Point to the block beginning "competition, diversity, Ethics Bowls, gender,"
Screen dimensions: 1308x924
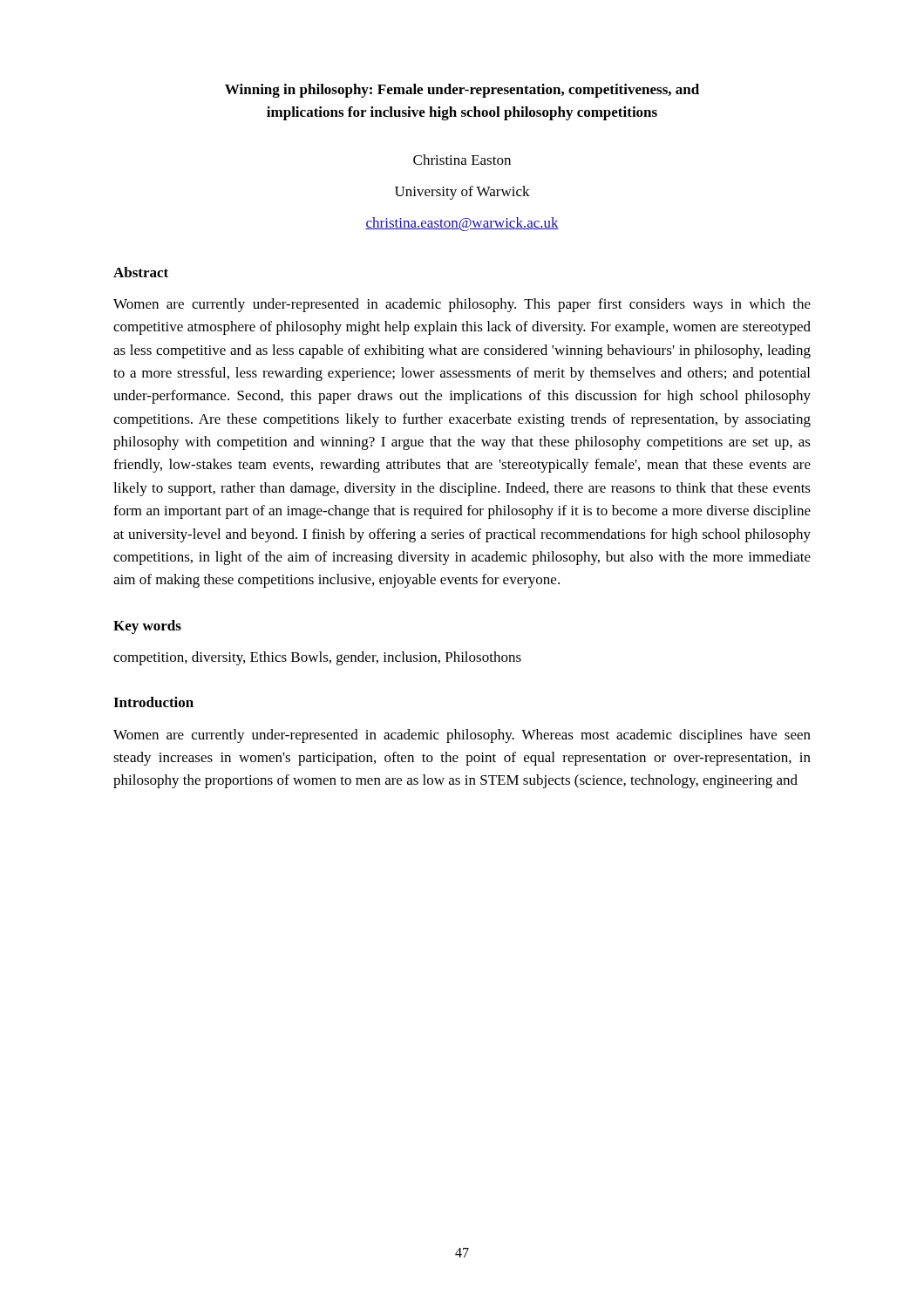(317, 657)
